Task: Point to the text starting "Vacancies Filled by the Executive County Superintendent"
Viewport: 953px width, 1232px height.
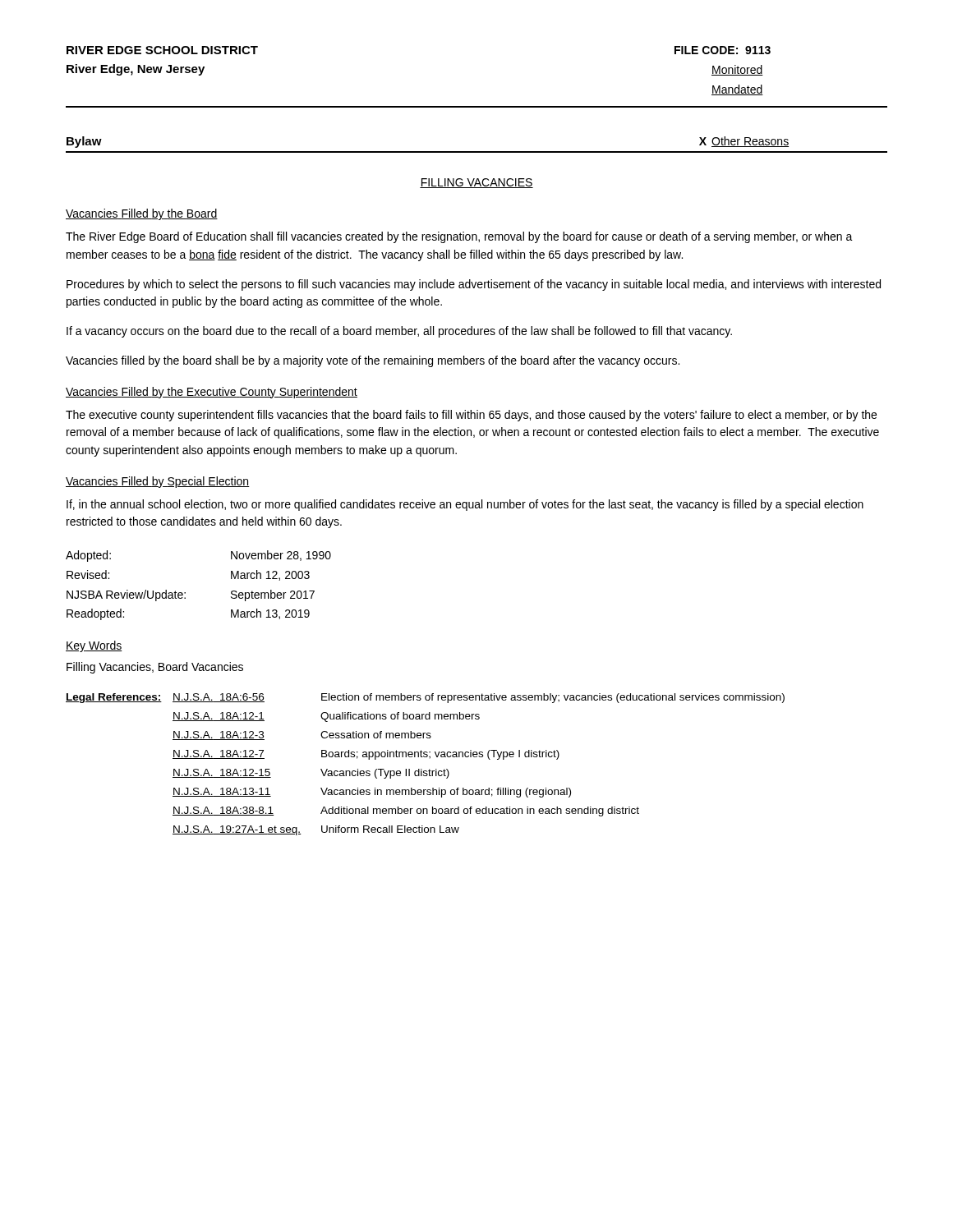Action: point(211,391)
